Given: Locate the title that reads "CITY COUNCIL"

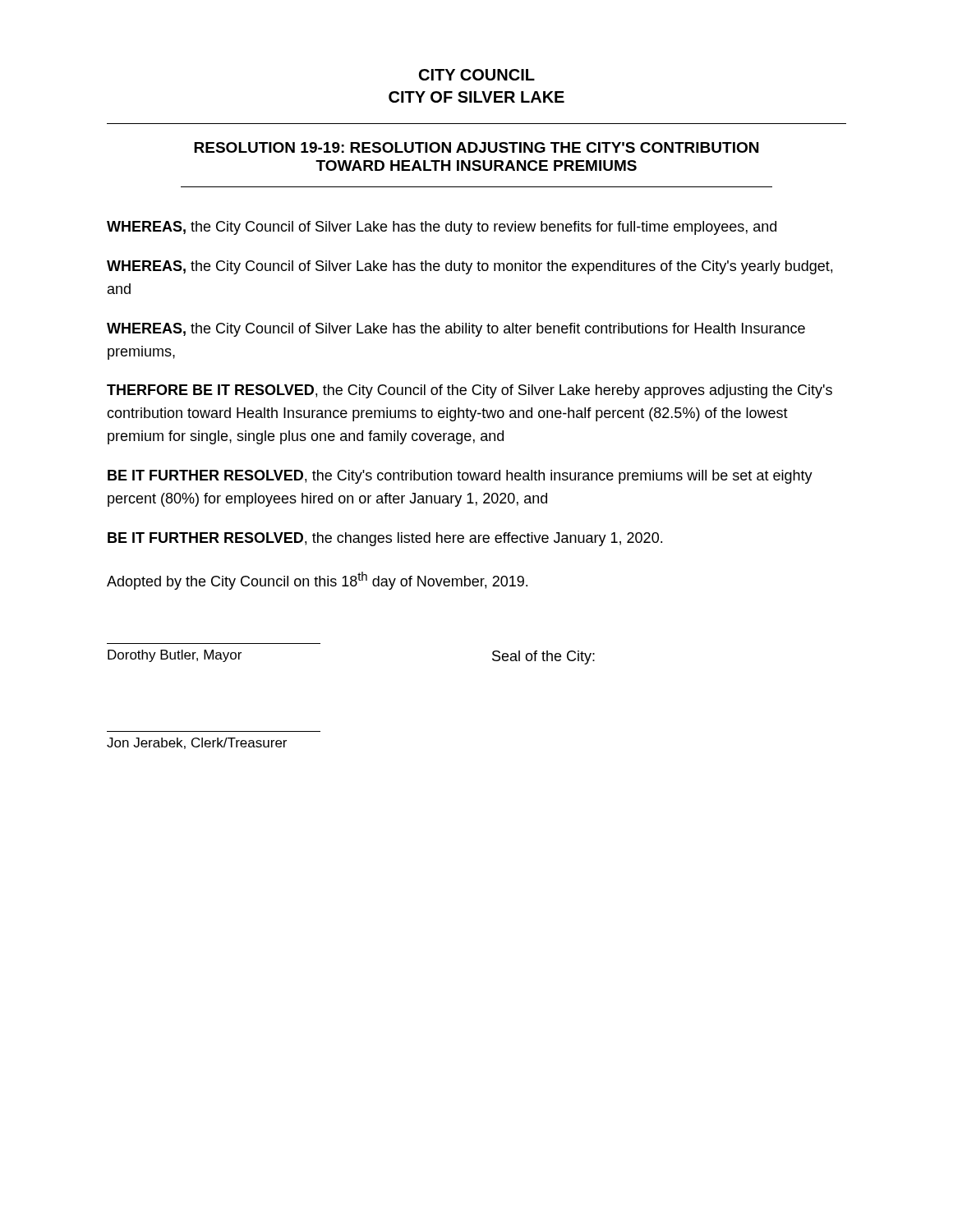Looking at the screenshot, I should coord(476,75).
